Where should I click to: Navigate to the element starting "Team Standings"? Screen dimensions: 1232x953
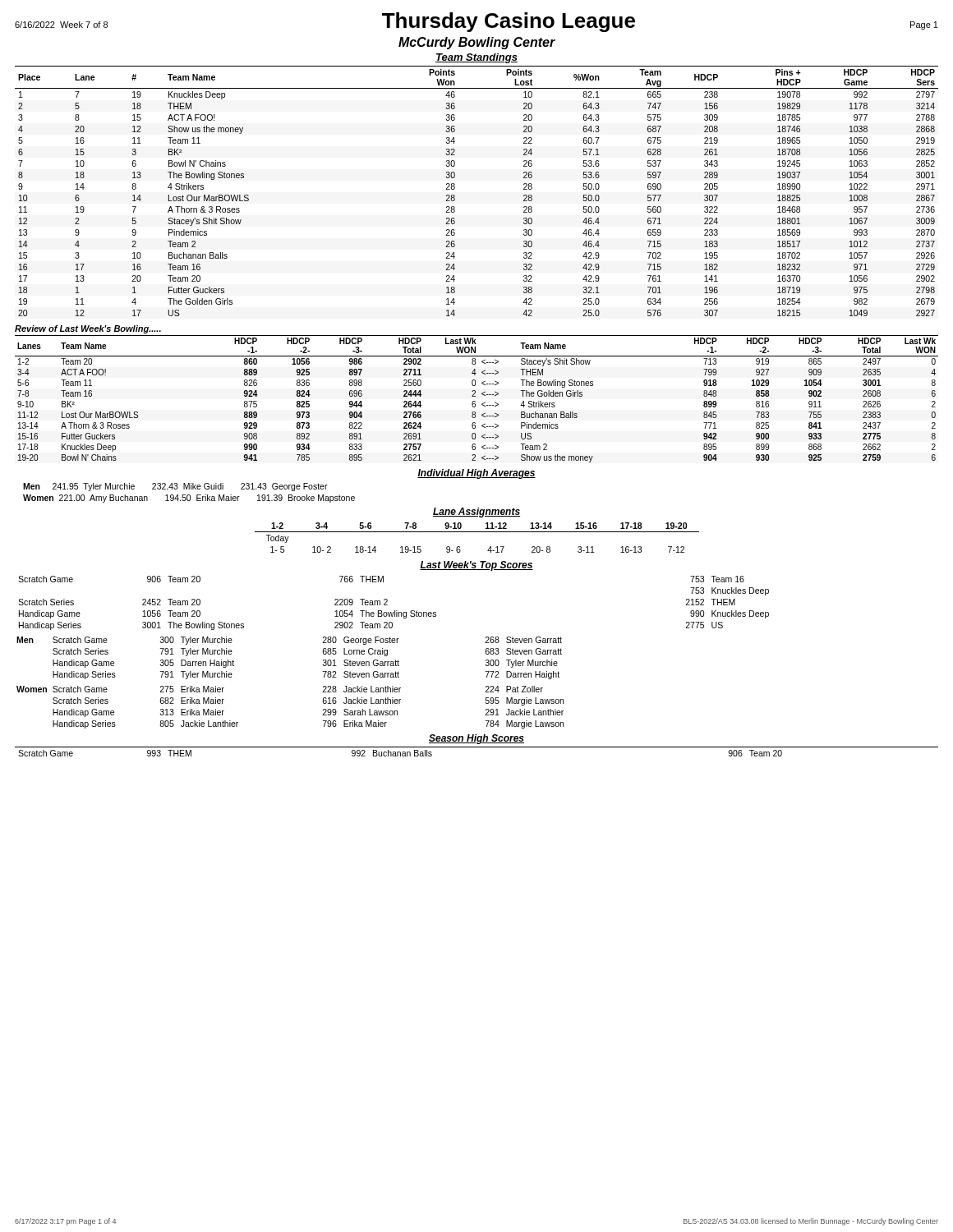[476, 57]
